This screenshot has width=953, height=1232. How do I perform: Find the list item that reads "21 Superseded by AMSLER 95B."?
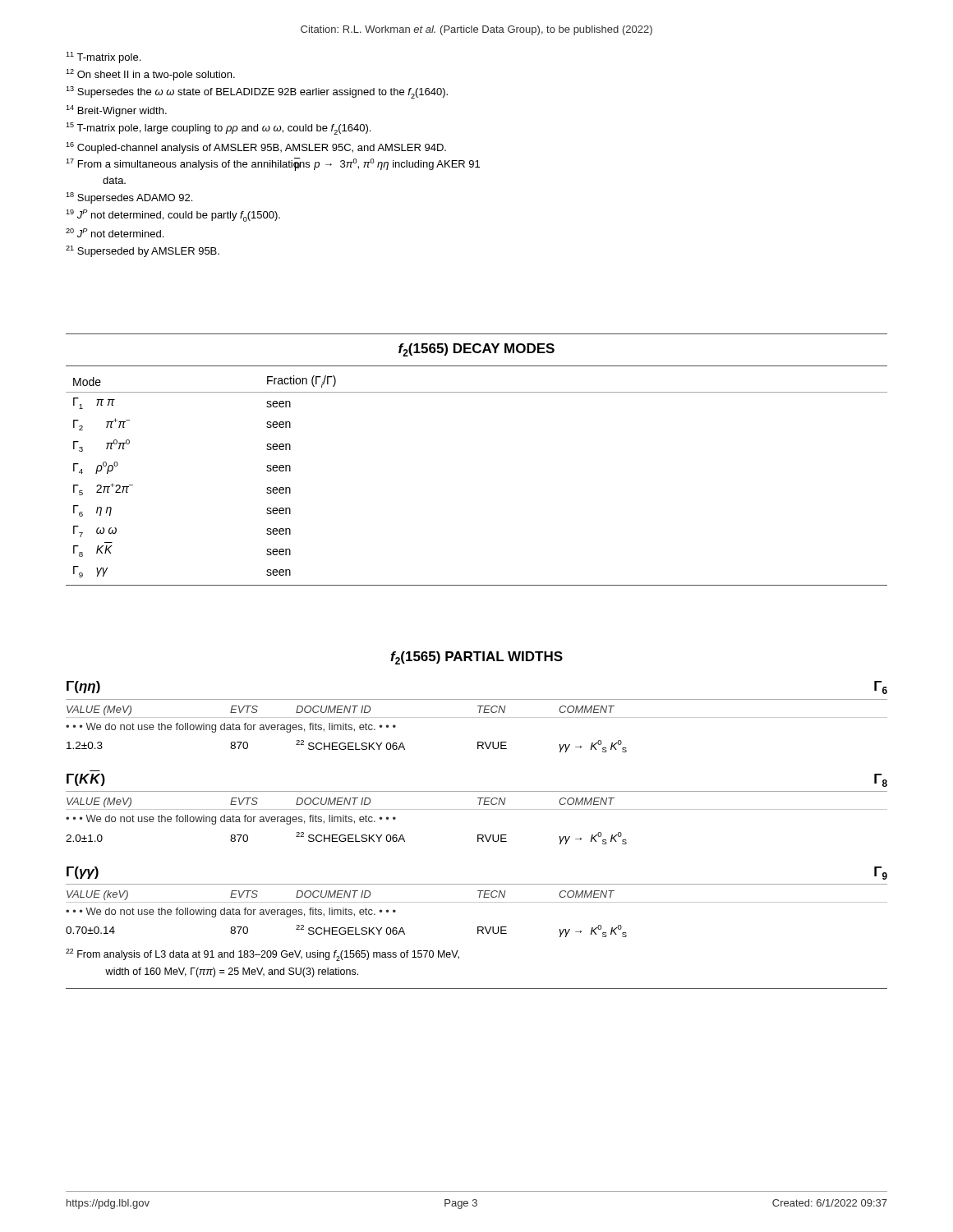[x=143, y=251]
